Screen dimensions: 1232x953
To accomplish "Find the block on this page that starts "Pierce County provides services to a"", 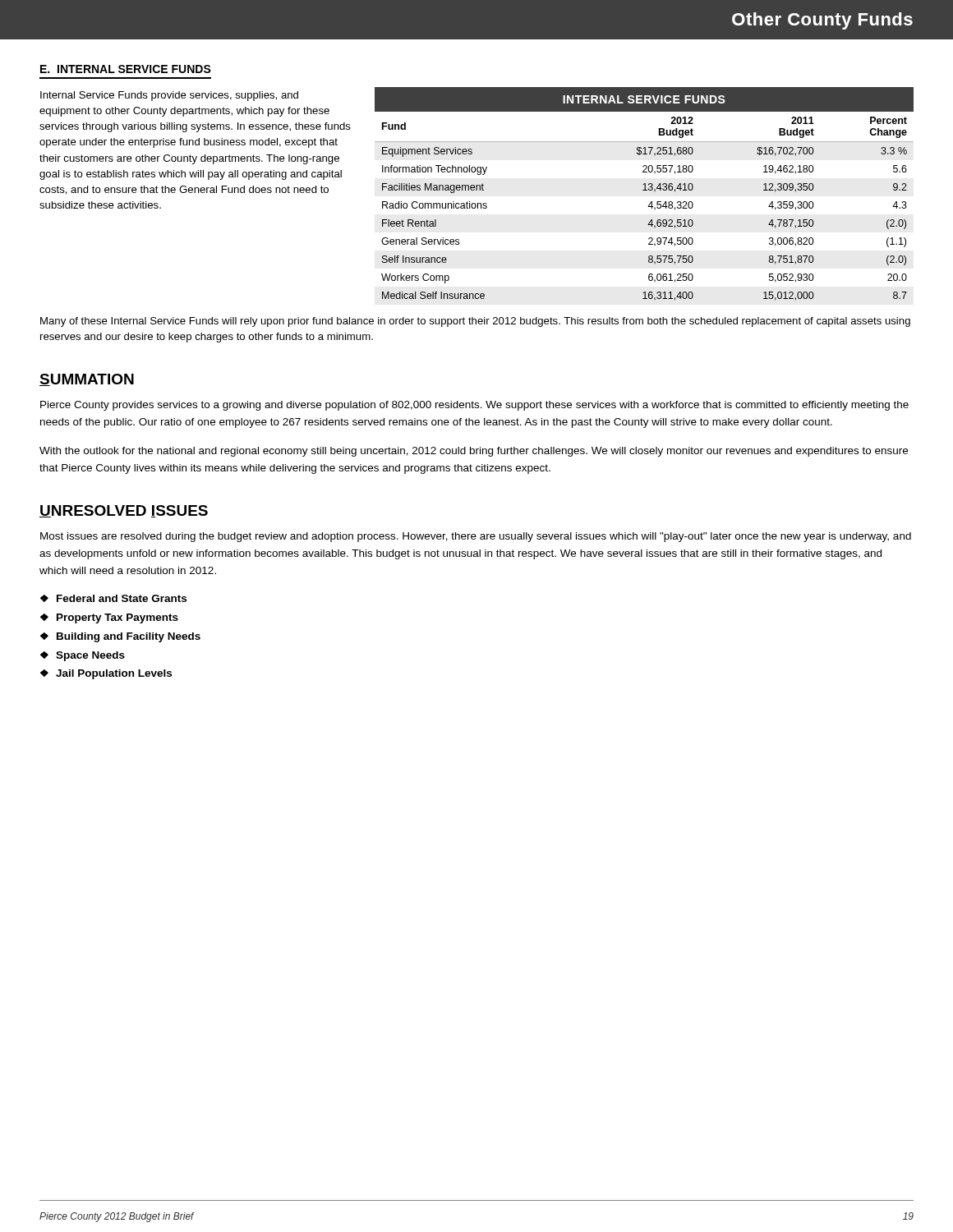I will click(x=474, y=413).
